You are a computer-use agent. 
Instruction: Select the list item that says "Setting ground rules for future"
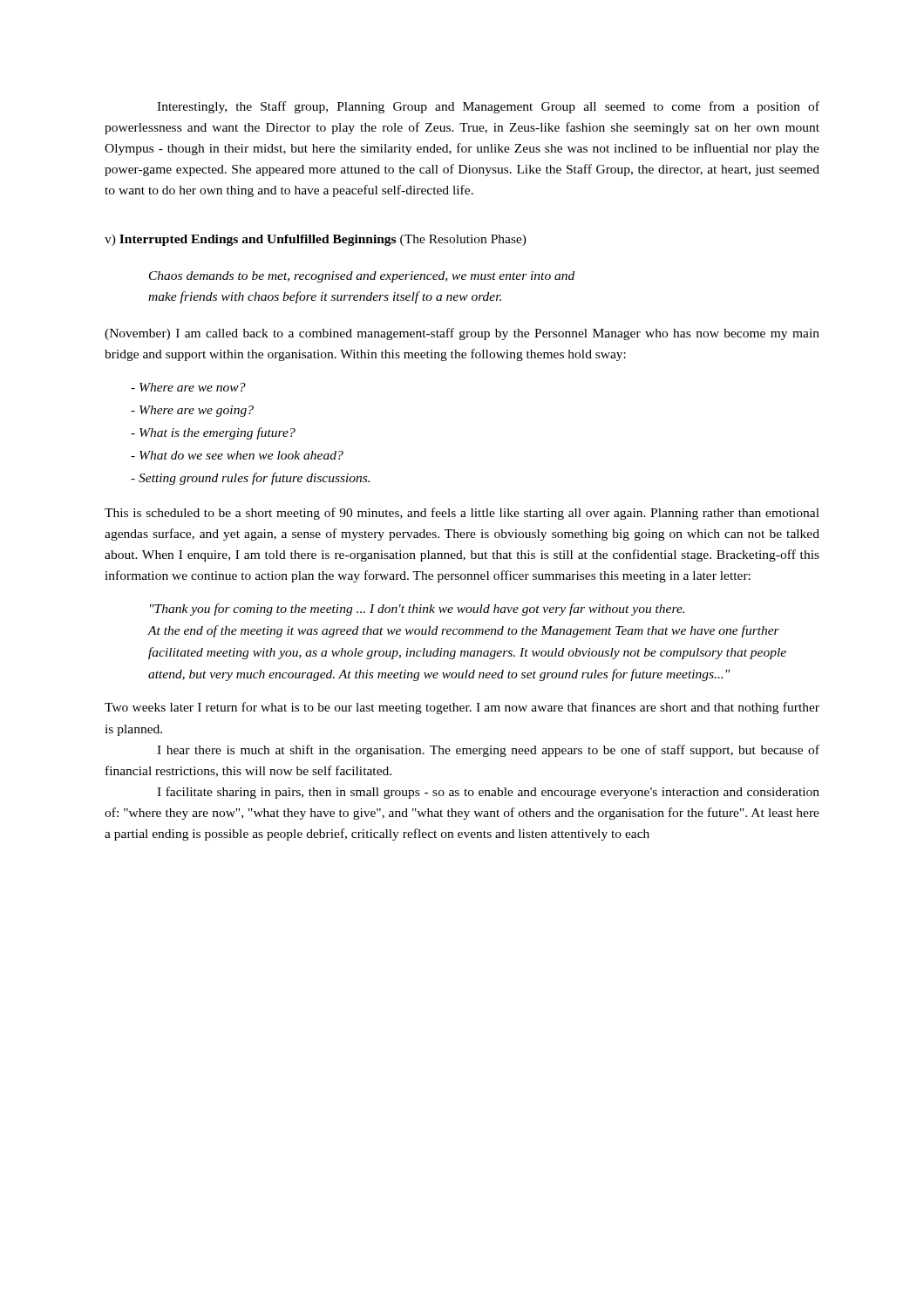pyautogui.click(x=251, y=478)
